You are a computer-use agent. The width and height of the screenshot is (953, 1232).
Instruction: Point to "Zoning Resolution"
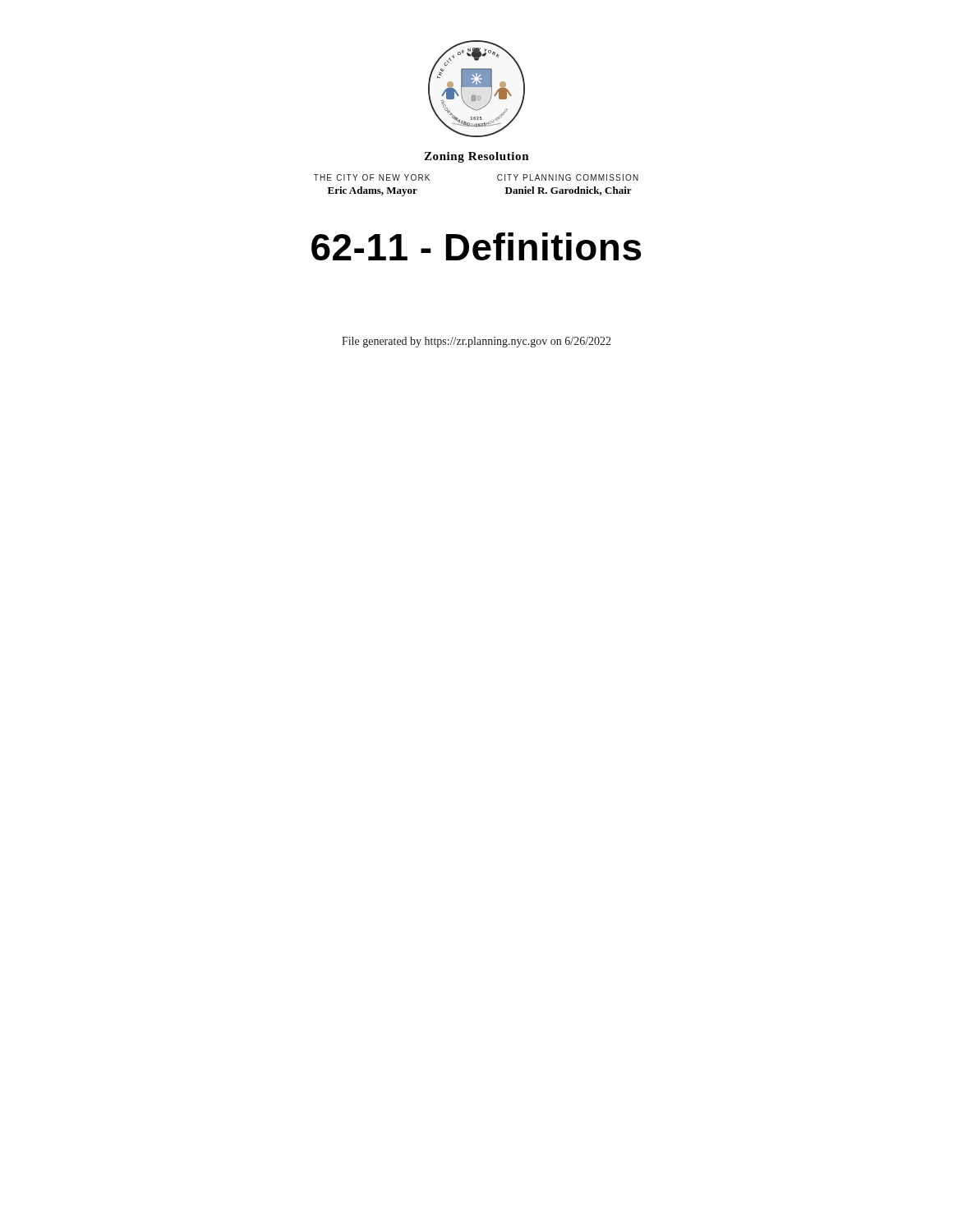click(476, 156)
